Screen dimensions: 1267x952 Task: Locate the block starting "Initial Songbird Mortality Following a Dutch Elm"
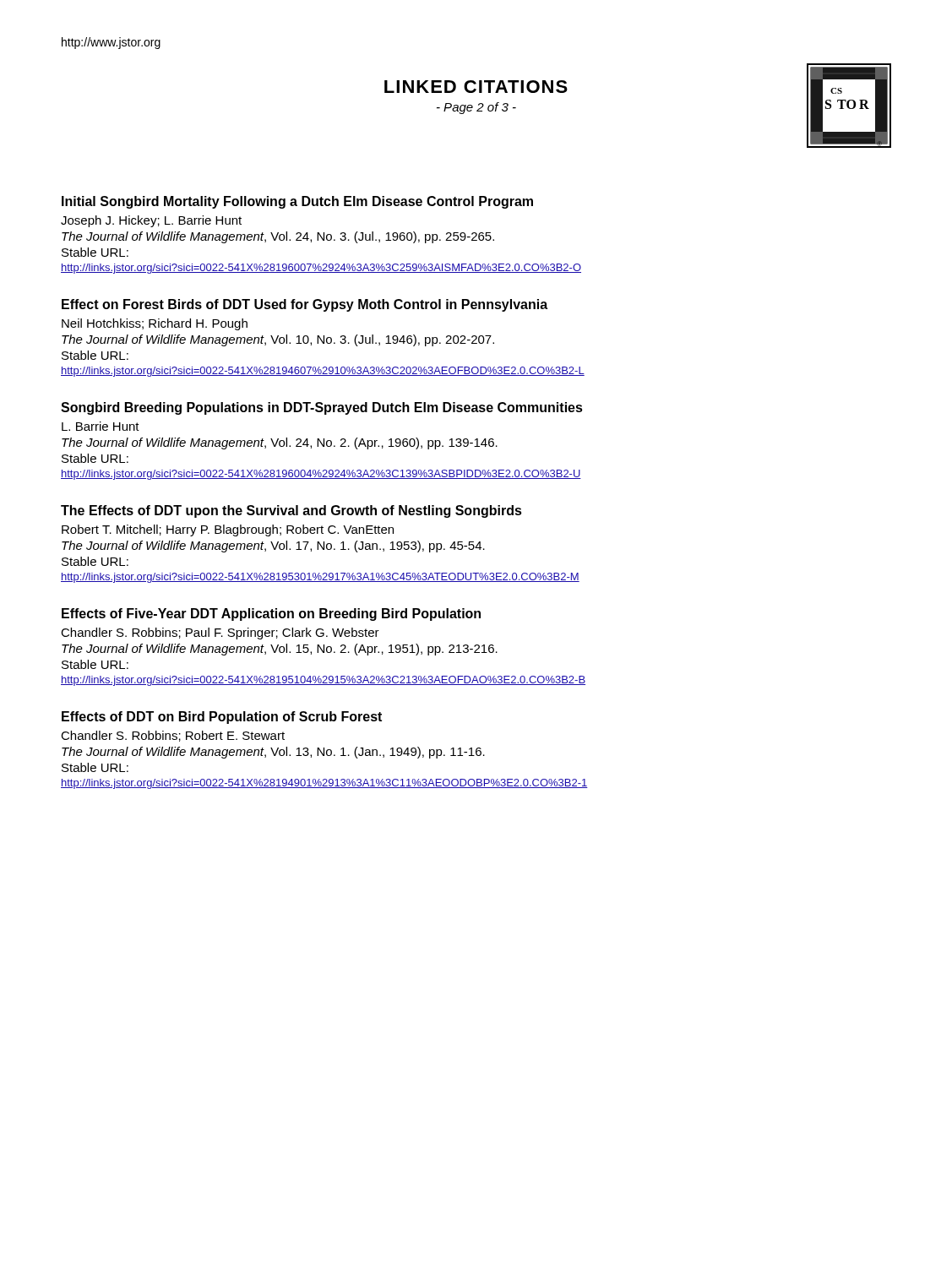[297, 201]
